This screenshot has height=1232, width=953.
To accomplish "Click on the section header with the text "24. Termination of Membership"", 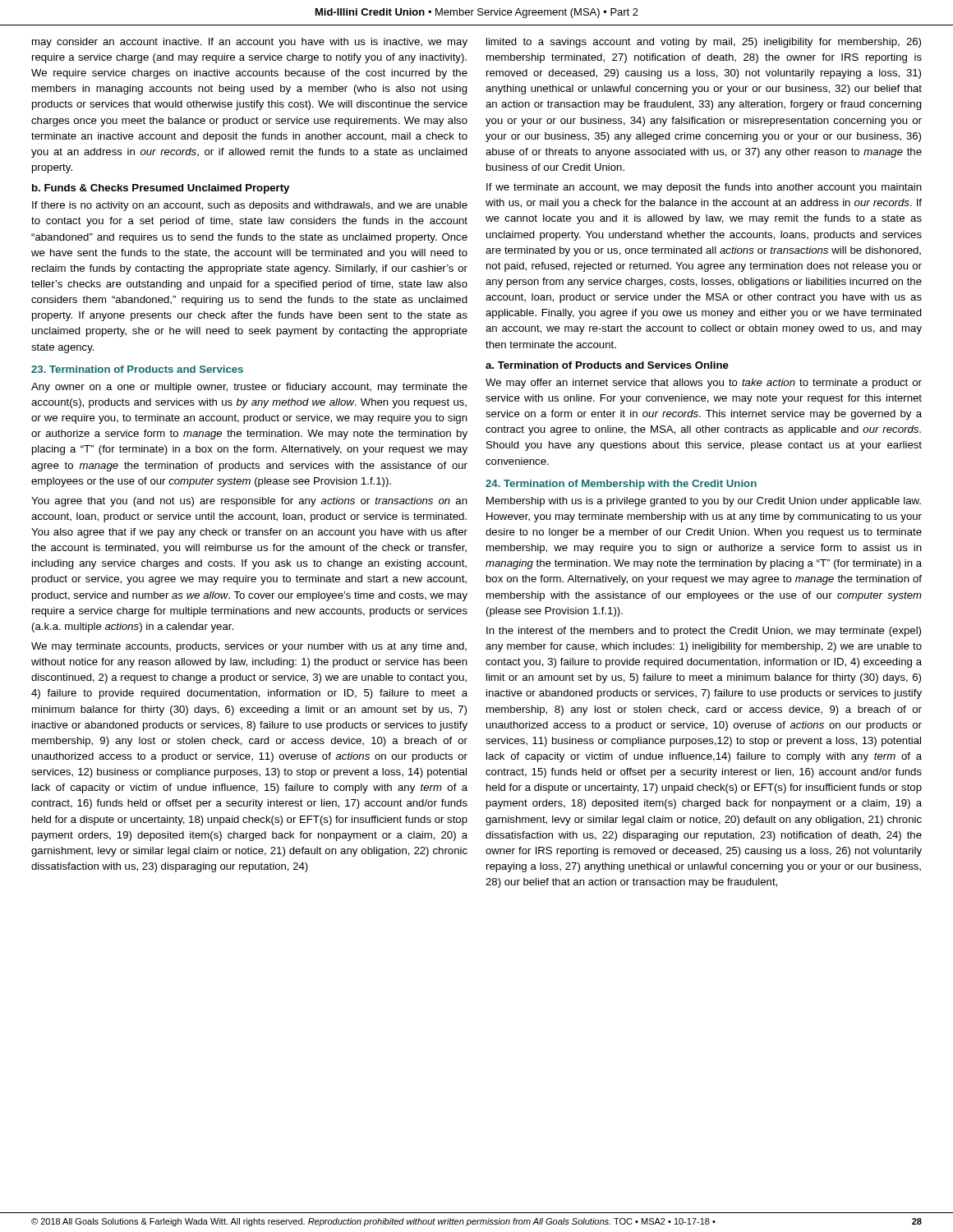I will coord(621,483).
